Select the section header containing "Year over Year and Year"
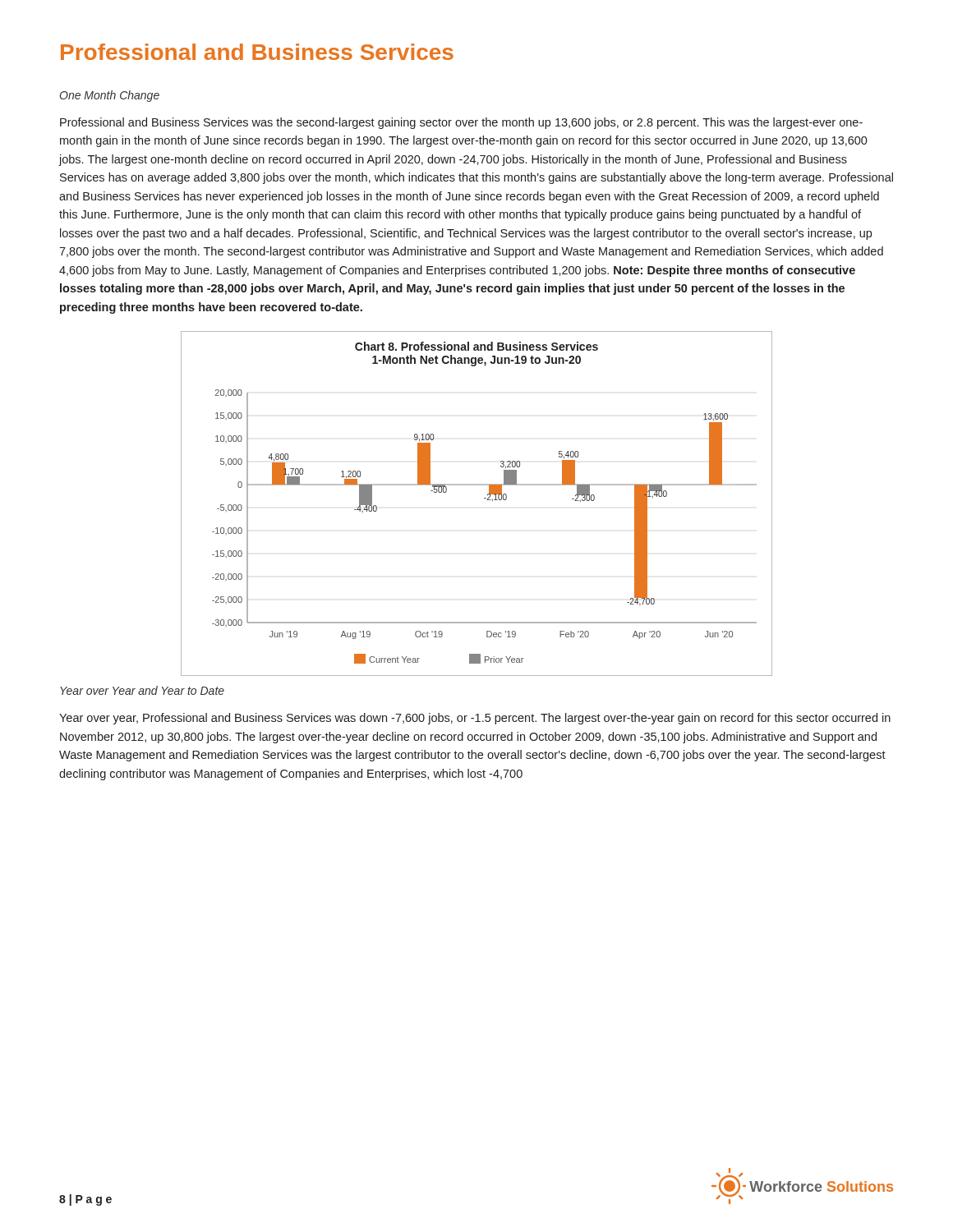The width and height of the screenshot is (953, 1232). click(142, 691)
